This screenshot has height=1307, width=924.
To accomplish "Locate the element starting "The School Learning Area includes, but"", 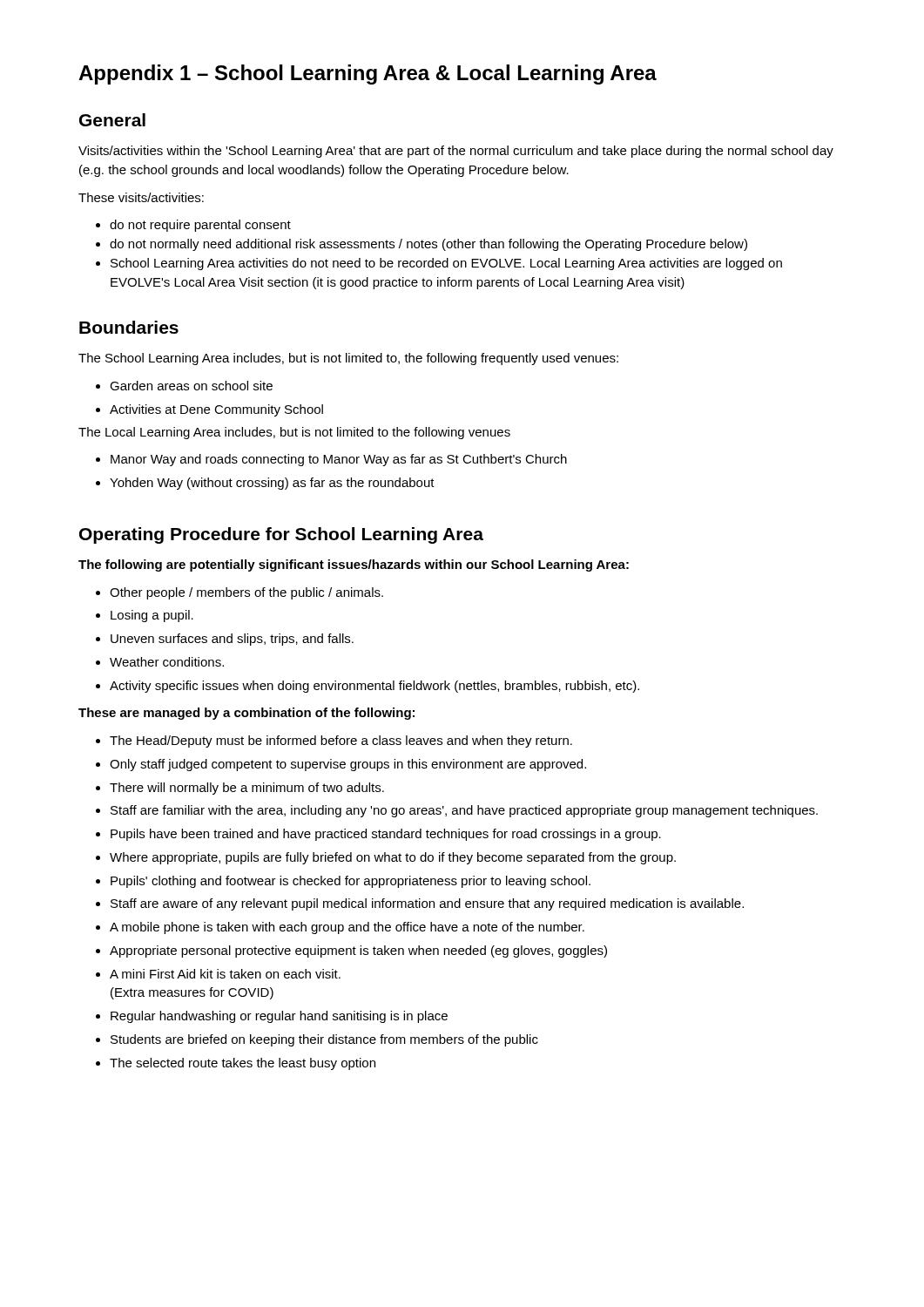I will coord(462,358).
